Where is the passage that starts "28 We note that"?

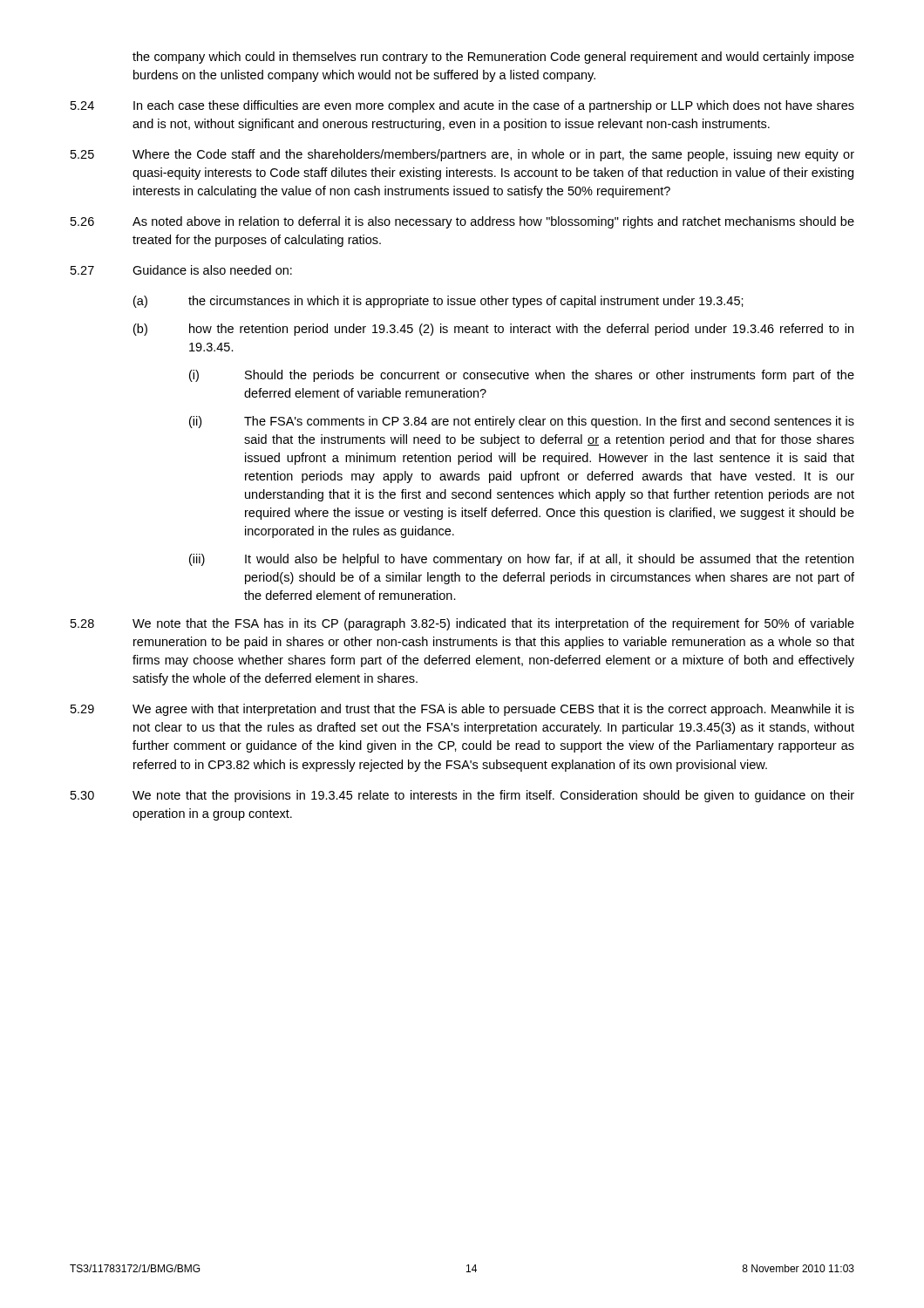[x=462, y=652]
